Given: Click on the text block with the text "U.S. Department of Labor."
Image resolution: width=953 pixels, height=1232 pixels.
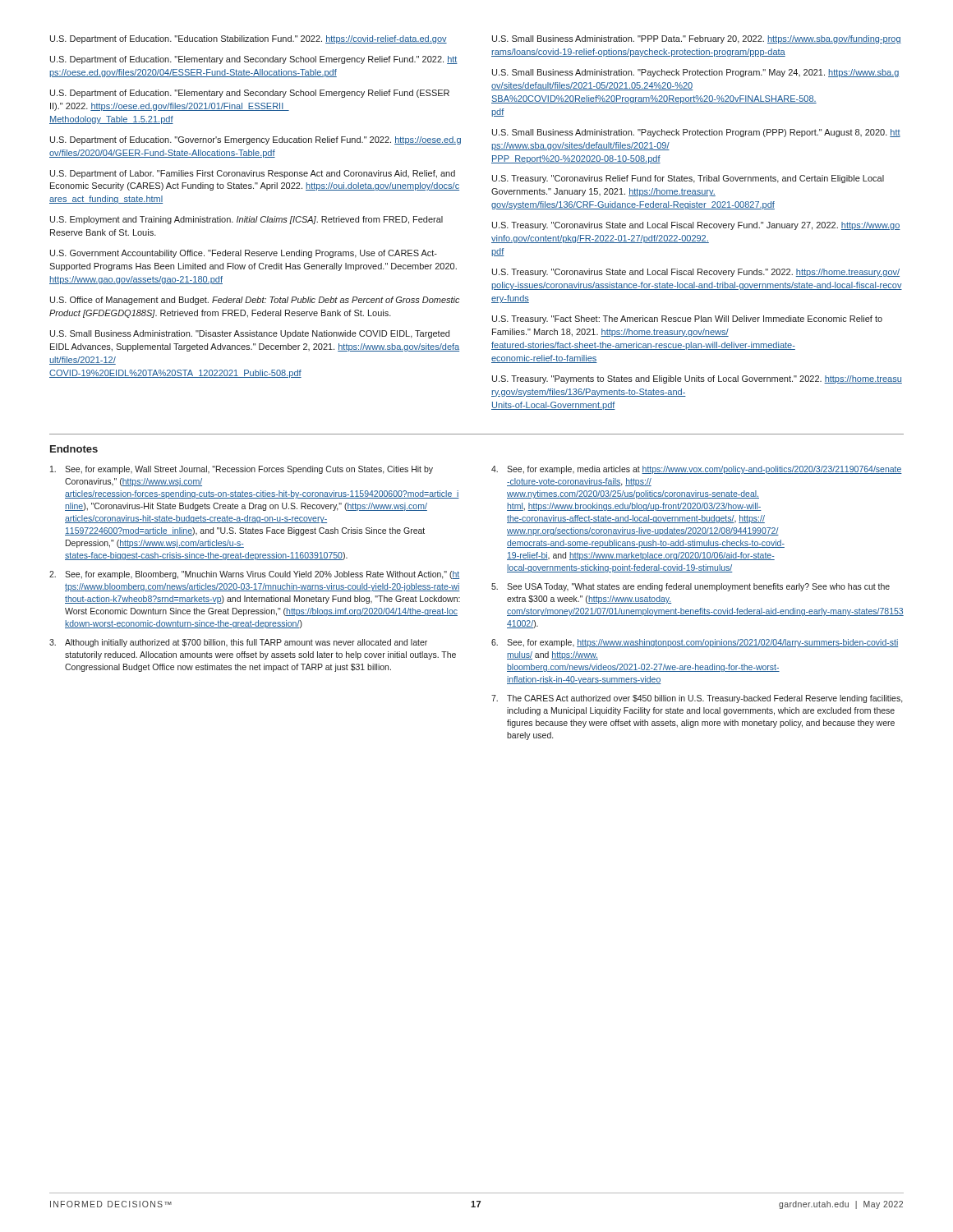Looking at the screenshot, I should point(254,186).
